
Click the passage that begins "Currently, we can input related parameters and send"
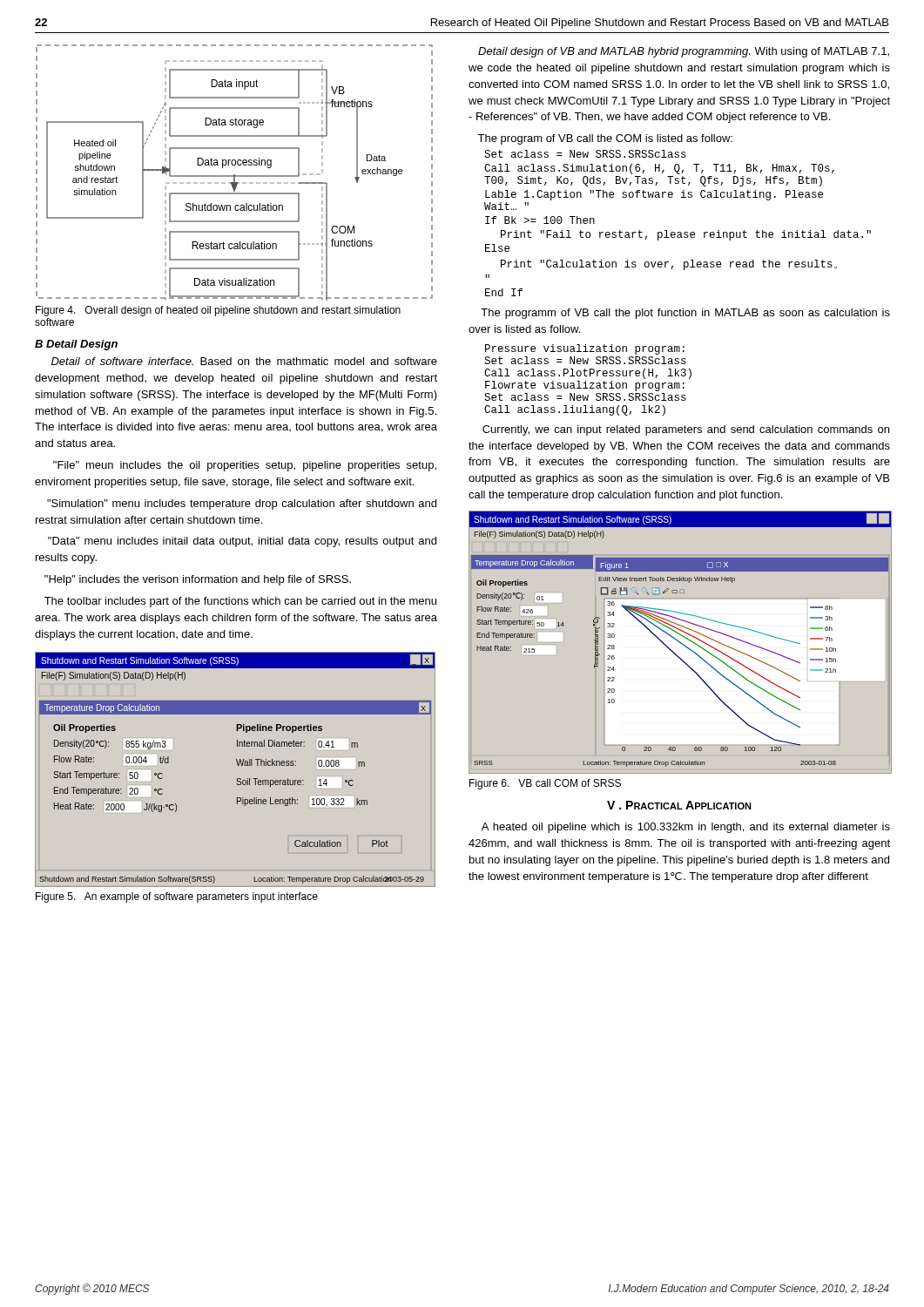coord(679,462)
